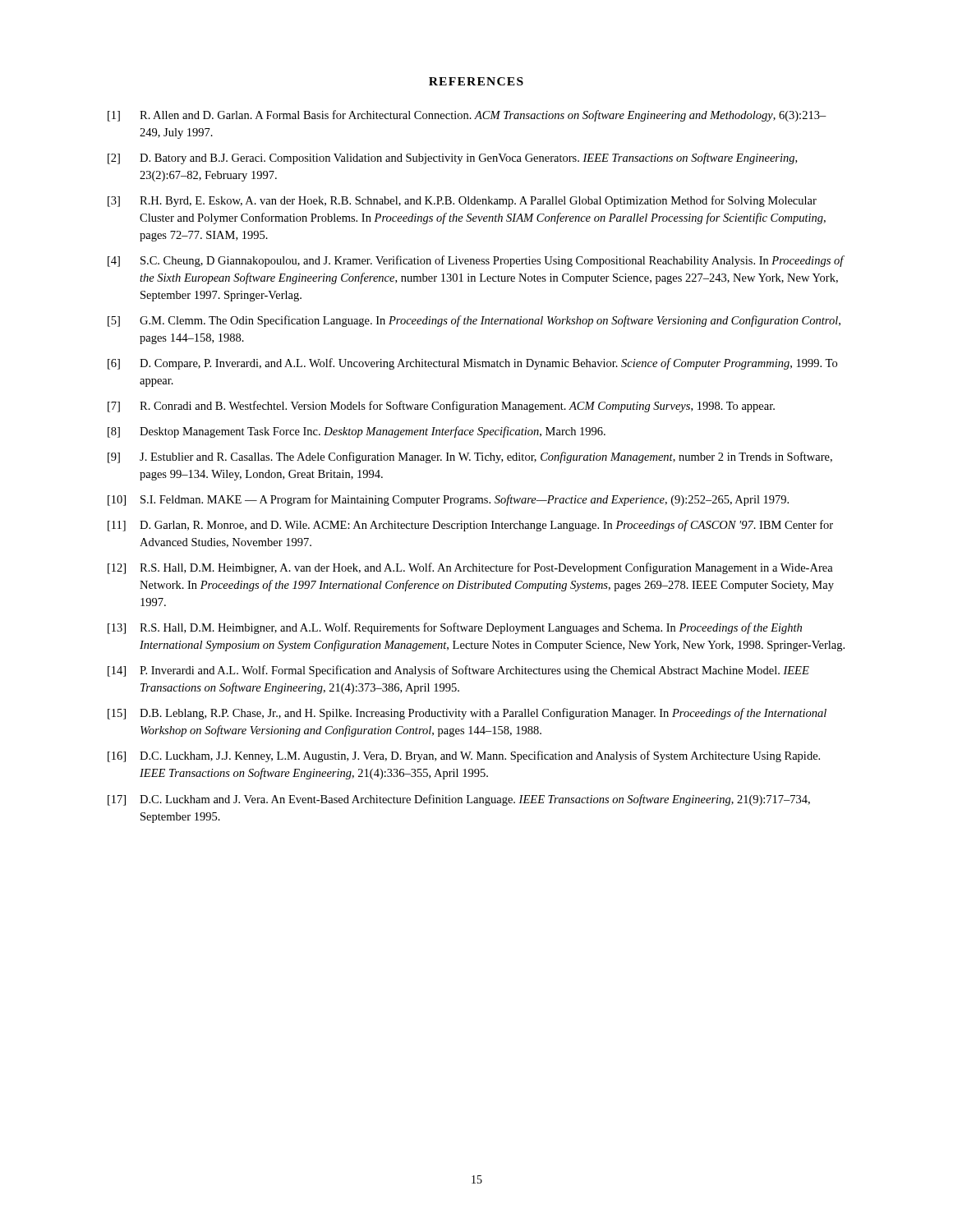Image resolution: width=953 pixels, height=1232 pixels.
Task: Locate the list item containing "[12] R.S. Hall, D.M. Heimbigner, A. van"
Action: tap(476, 585)
